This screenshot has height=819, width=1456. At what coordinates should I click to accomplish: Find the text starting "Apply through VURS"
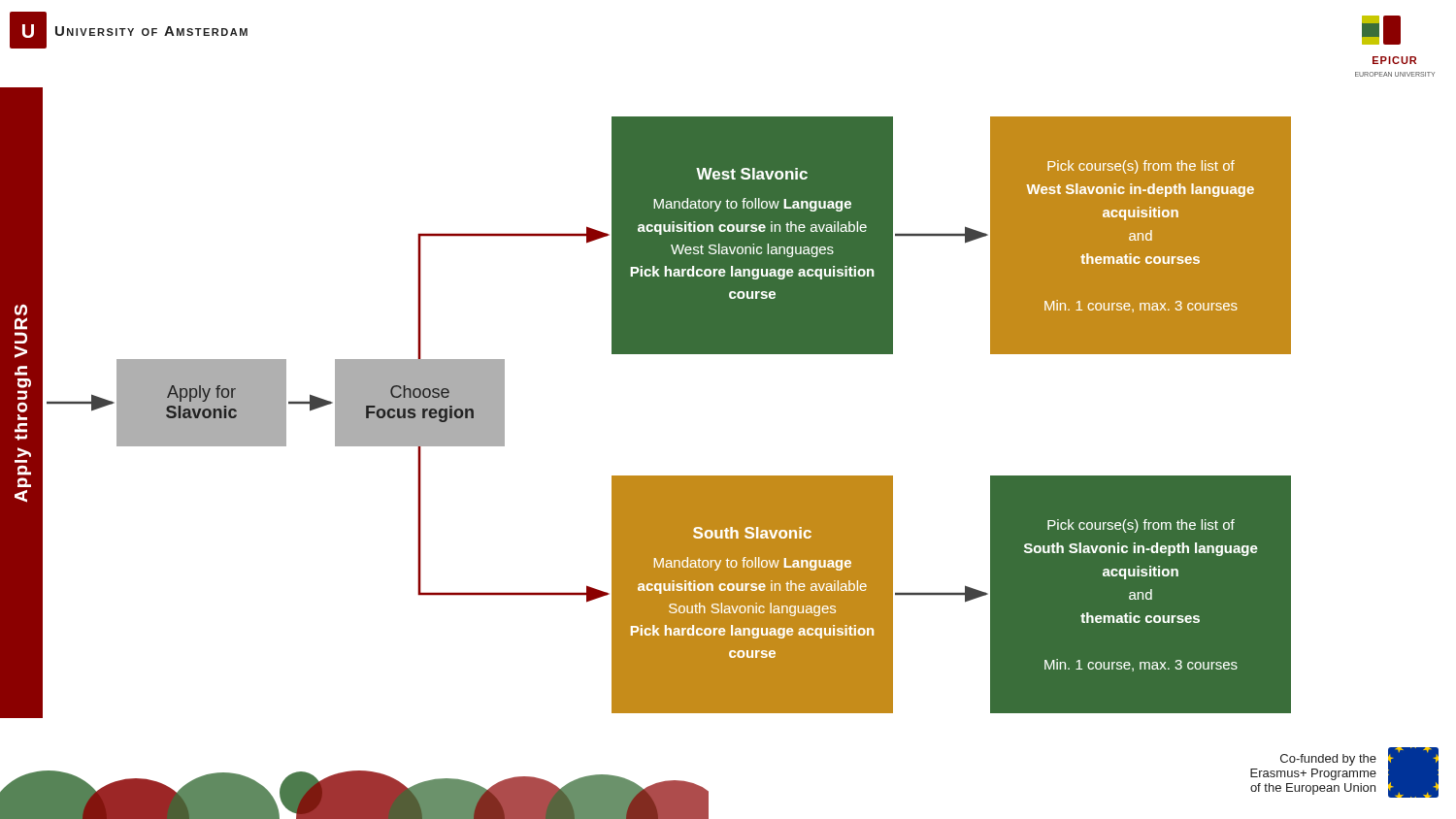[21, 403]
